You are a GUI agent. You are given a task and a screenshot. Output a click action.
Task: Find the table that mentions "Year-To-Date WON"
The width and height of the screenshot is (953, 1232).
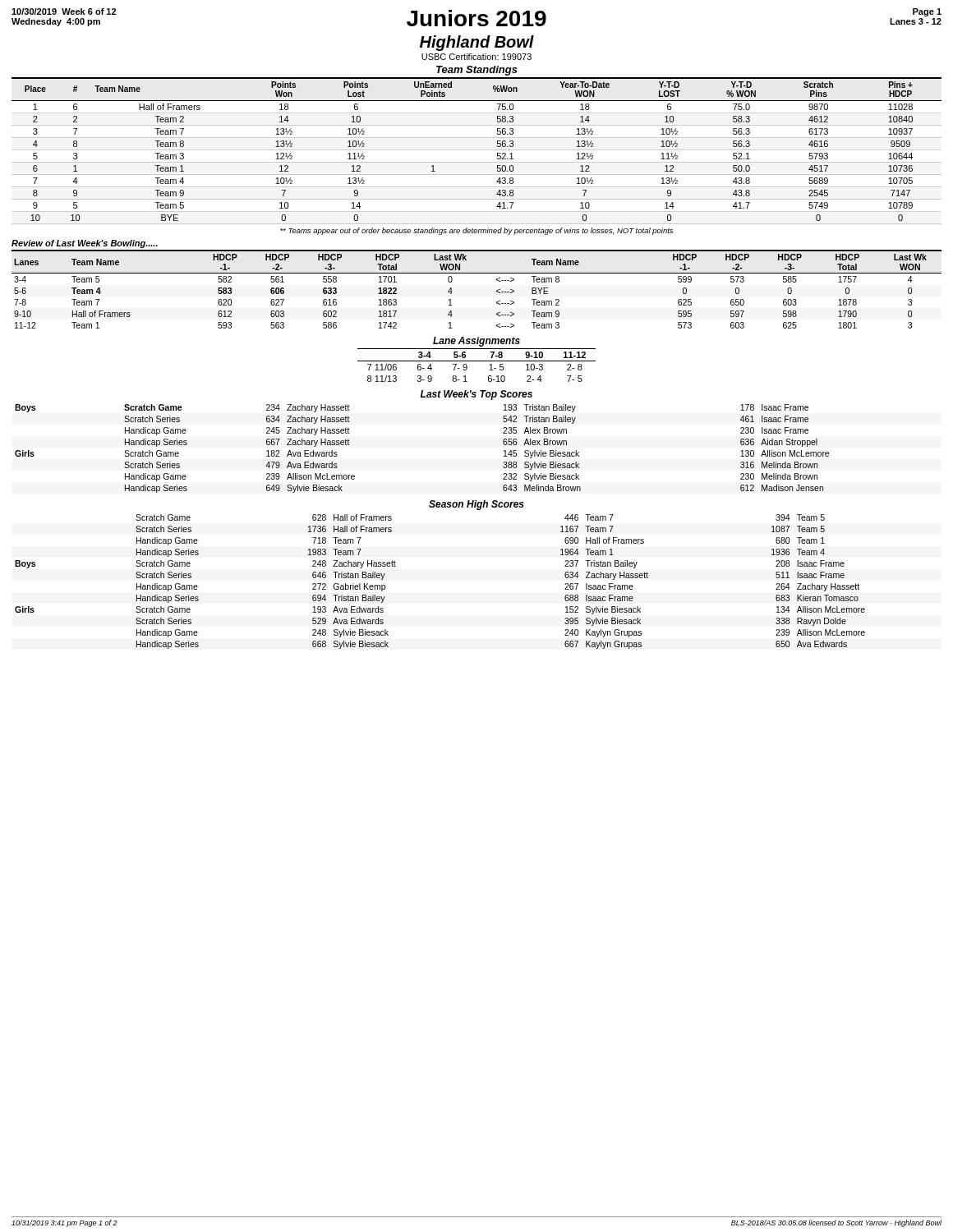click(476, 151)
